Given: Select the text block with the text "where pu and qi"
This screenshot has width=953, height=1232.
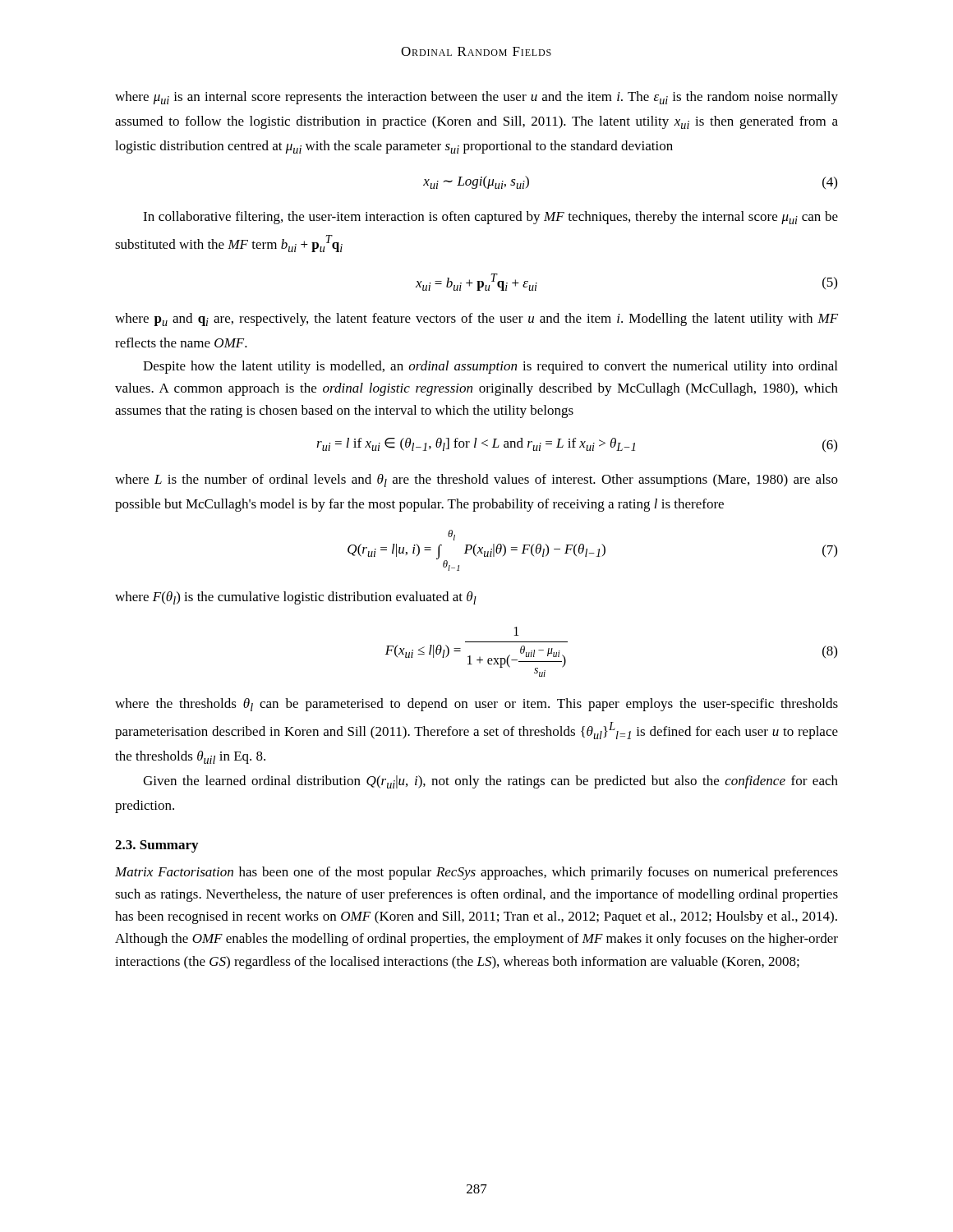Looking at the screenshot, I should coord(476,364).
